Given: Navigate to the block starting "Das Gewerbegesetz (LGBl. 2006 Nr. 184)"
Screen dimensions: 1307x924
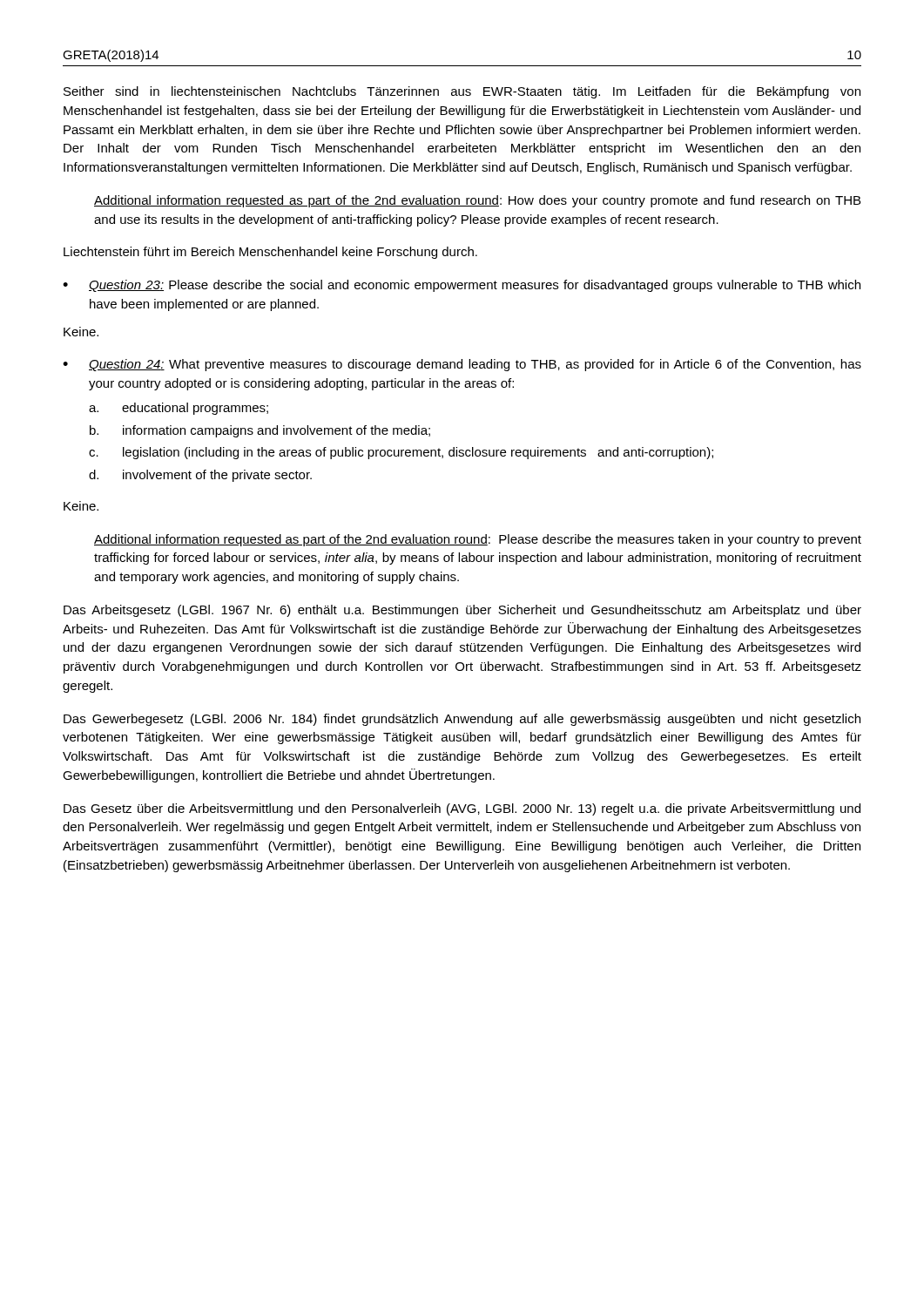Looking at the screenshot, I should (x=462, y=746).
